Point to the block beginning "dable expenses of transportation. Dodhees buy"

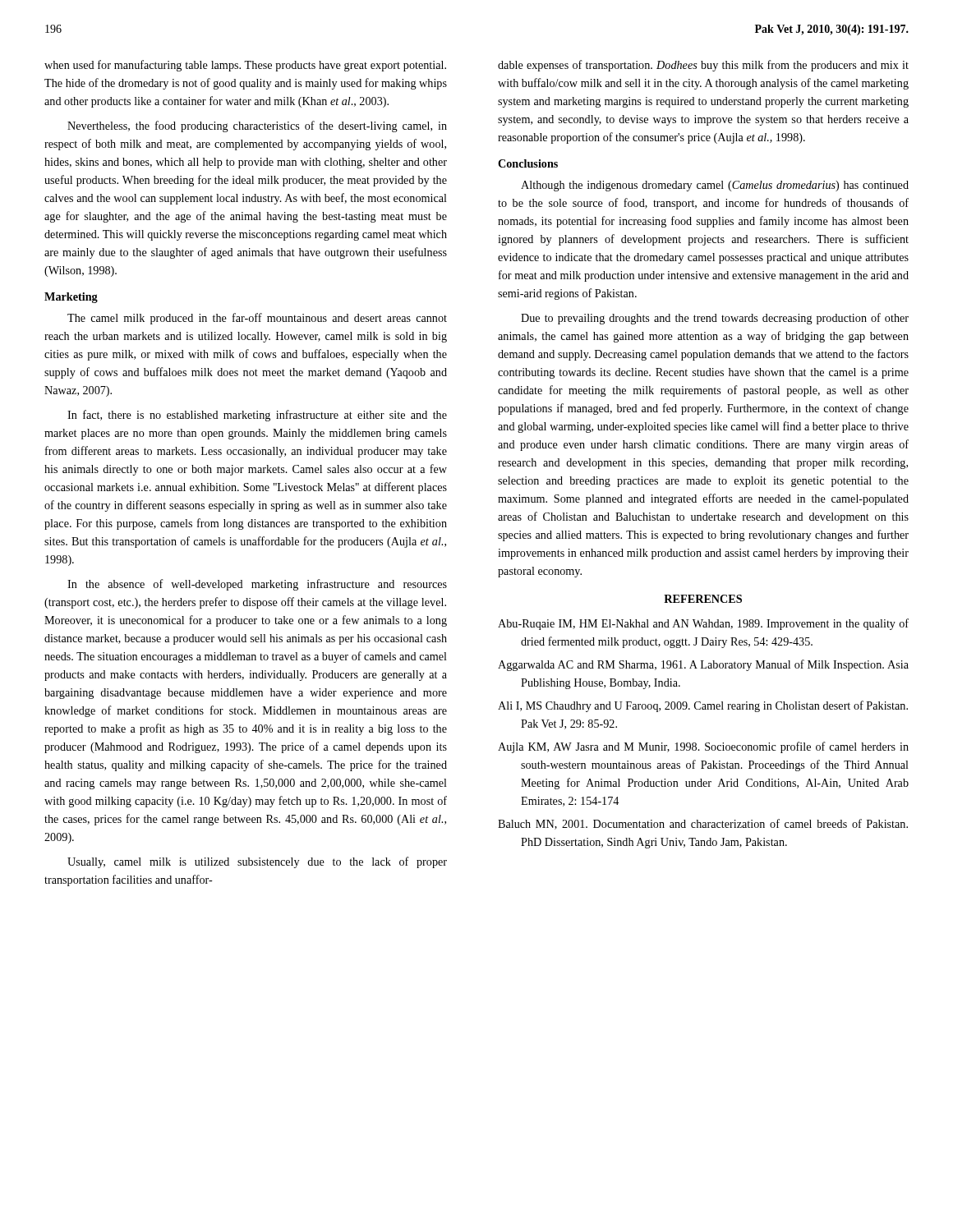pyautogui.click(x=703, y=101)
